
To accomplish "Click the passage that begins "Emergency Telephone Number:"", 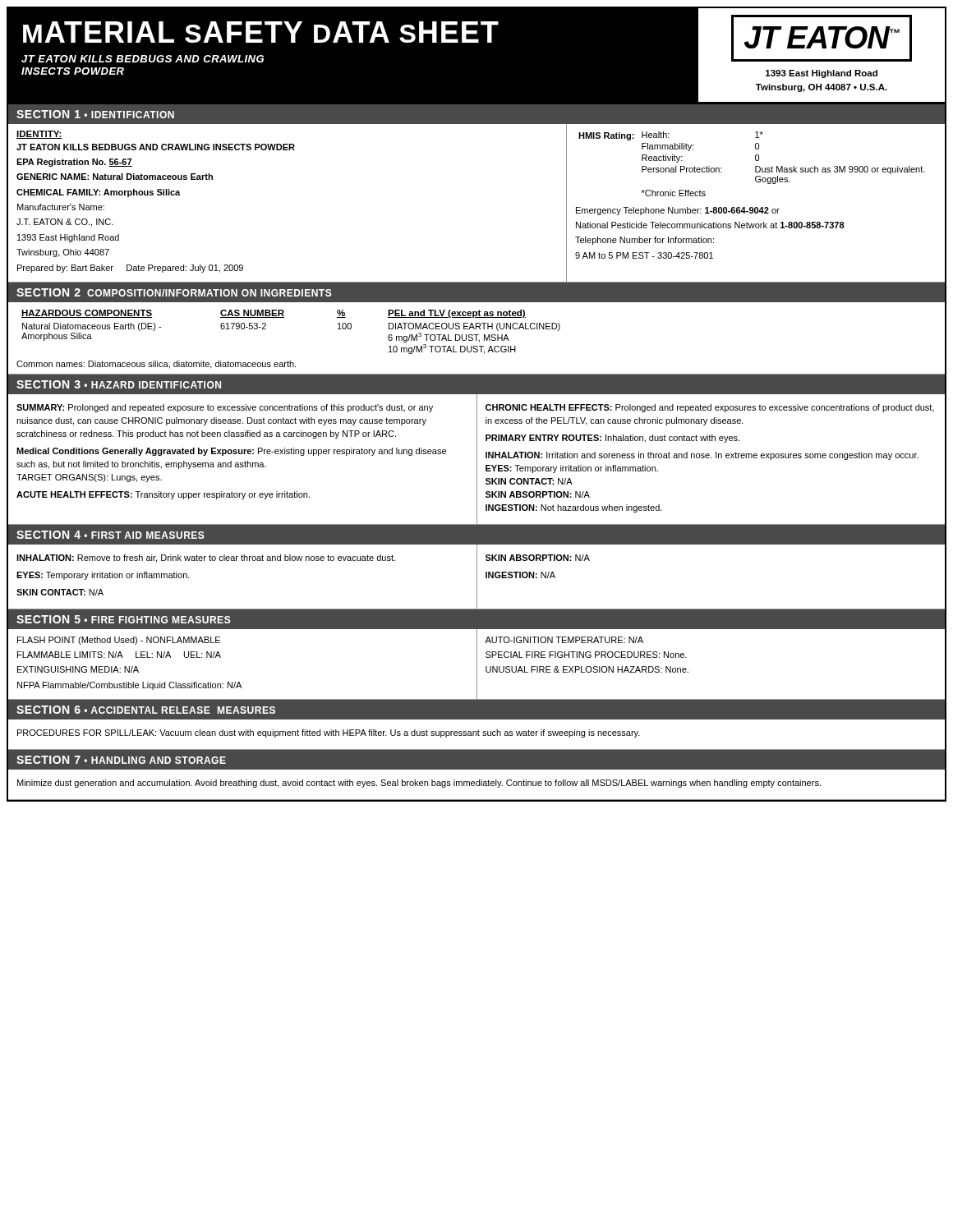I will (x=756, y=233).
